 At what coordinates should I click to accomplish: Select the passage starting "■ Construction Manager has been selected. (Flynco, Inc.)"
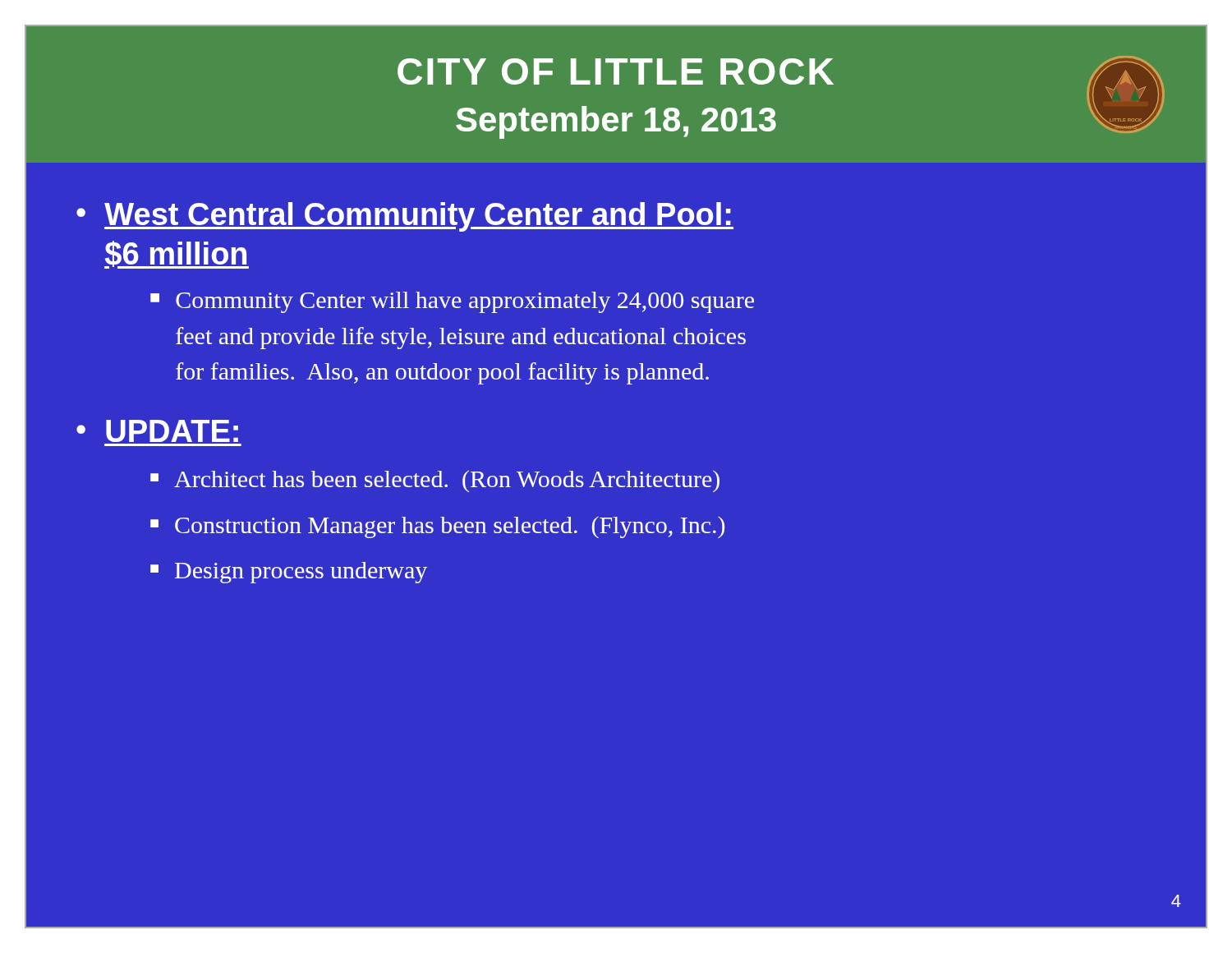[438, 524]
